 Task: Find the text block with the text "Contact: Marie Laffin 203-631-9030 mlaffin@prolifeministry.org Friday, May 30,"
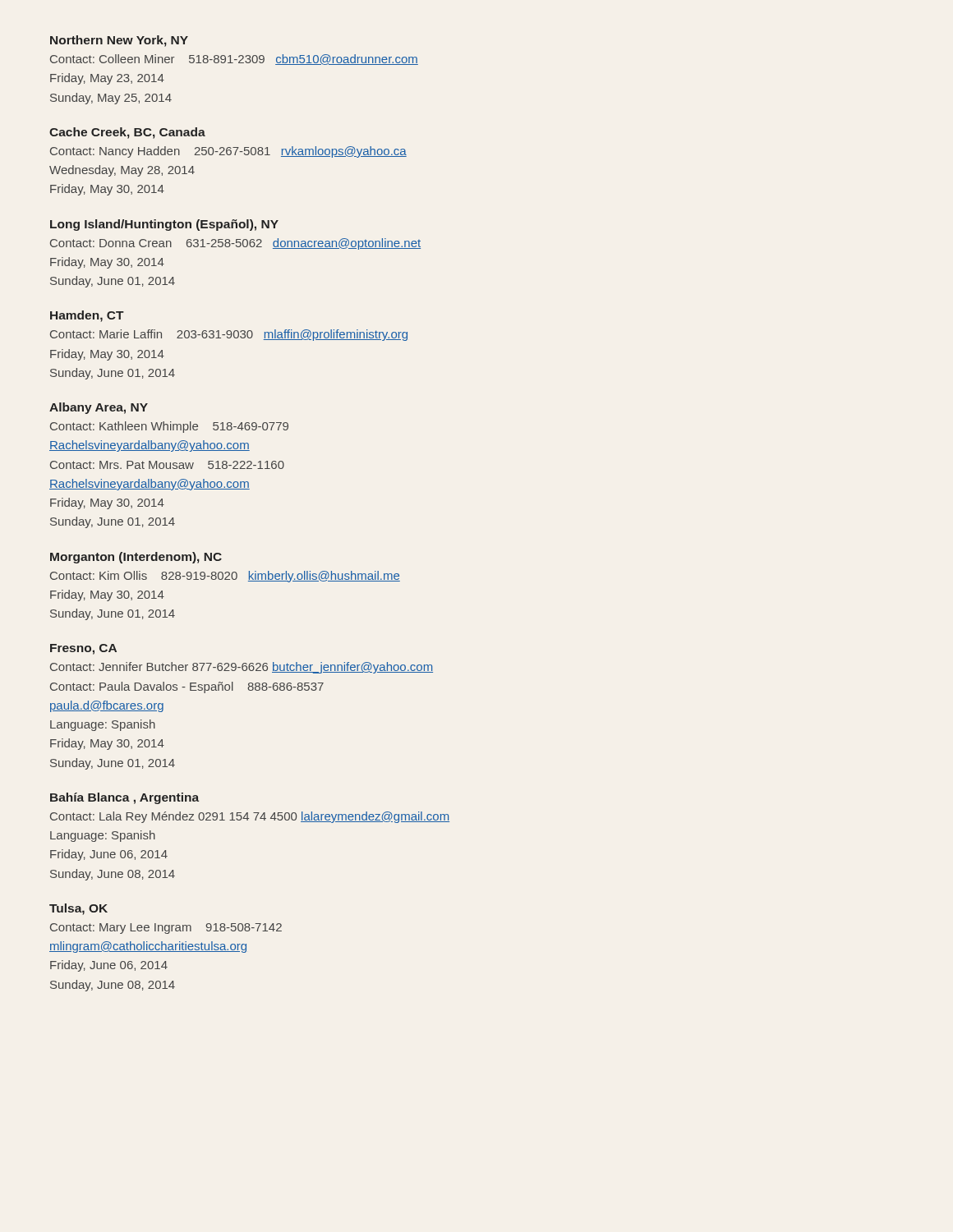pyautogui.click(x=229, y=335)
